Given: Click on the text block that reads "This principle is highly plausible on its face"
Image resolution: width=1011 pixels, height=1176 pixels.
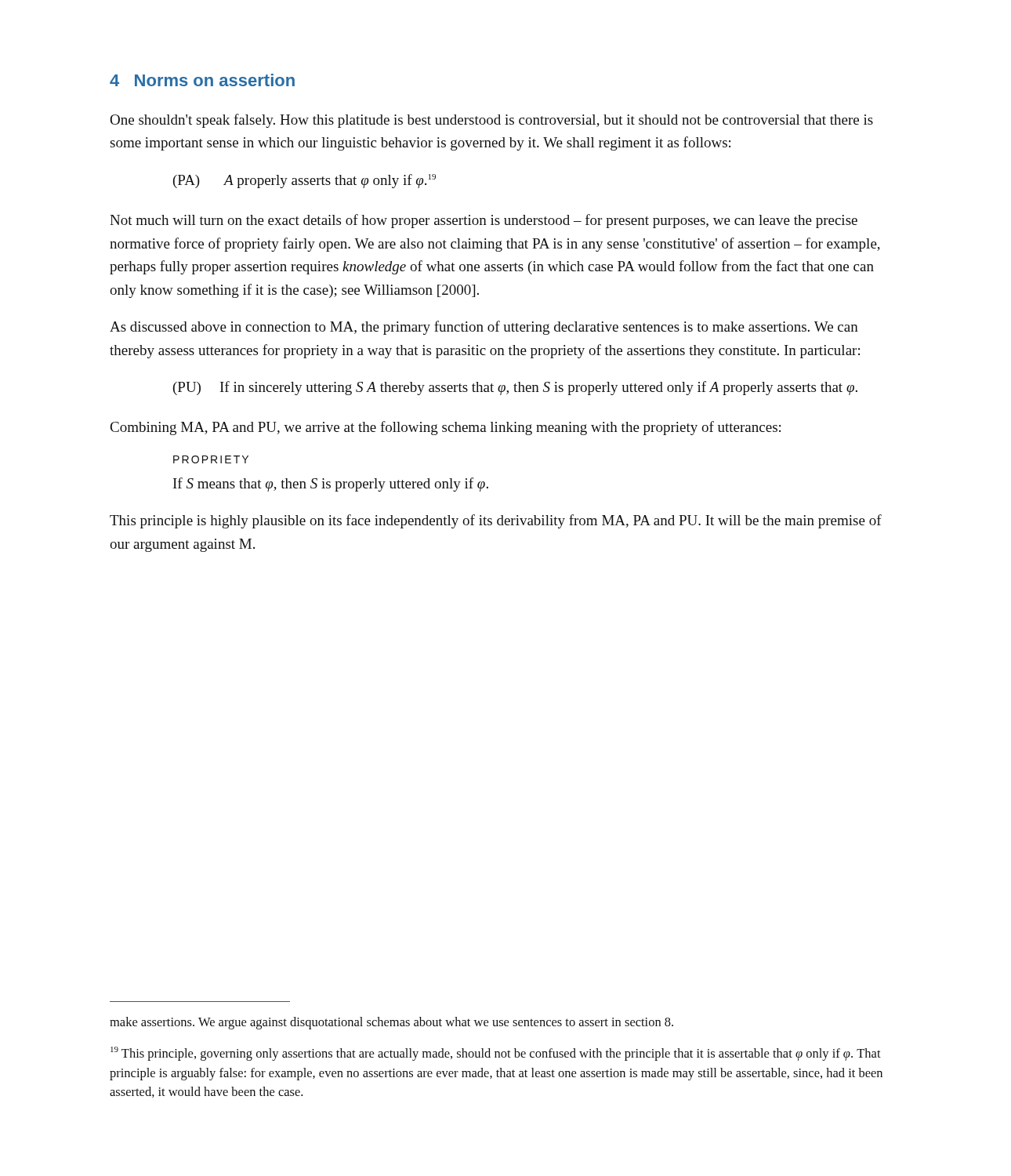Looking at the screenshot, I should pos(495,532).
